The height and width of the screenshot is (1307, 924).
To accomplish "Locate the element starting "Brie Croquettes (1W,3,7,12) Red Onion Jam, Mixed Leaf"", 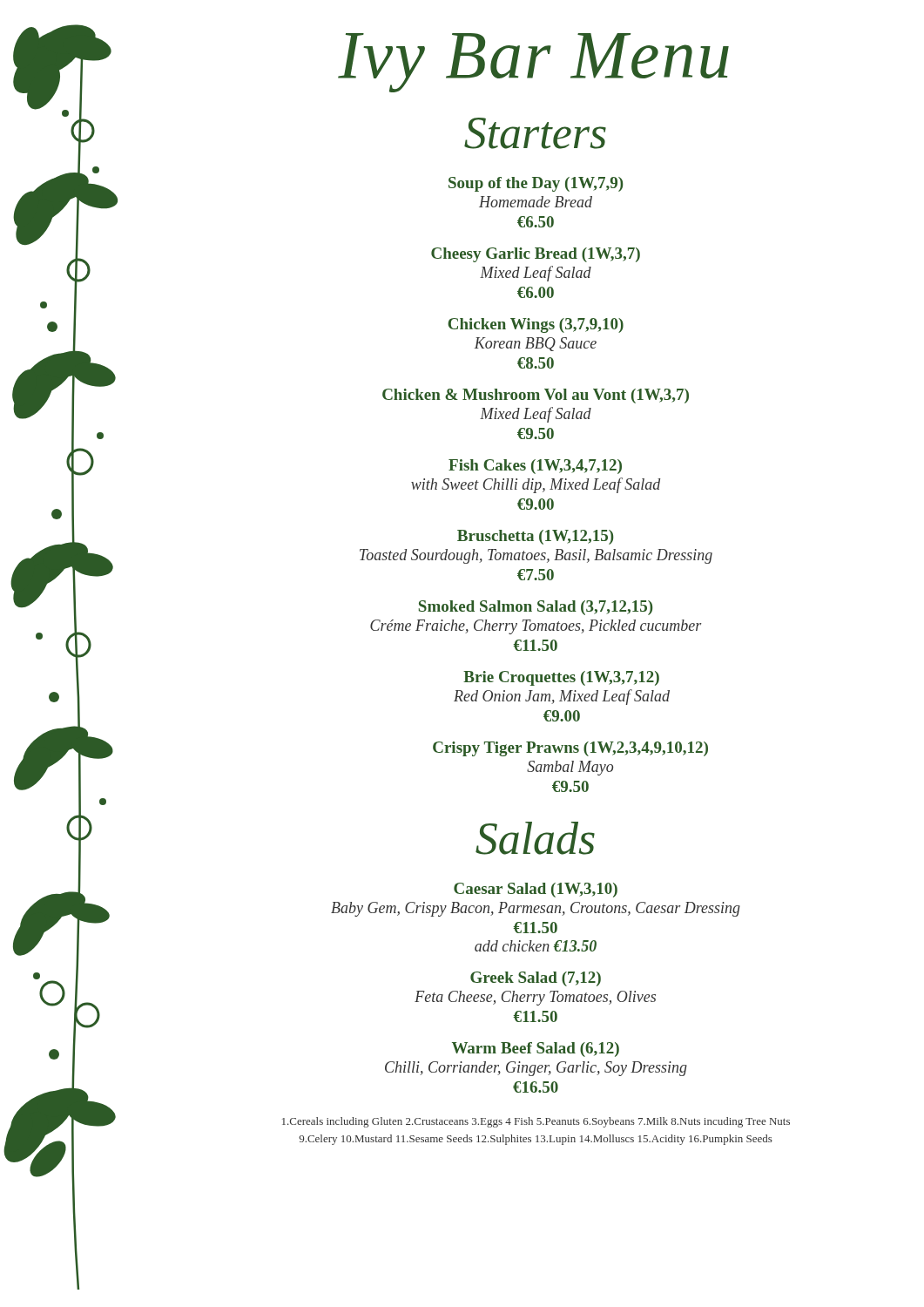I will [536, 697].
